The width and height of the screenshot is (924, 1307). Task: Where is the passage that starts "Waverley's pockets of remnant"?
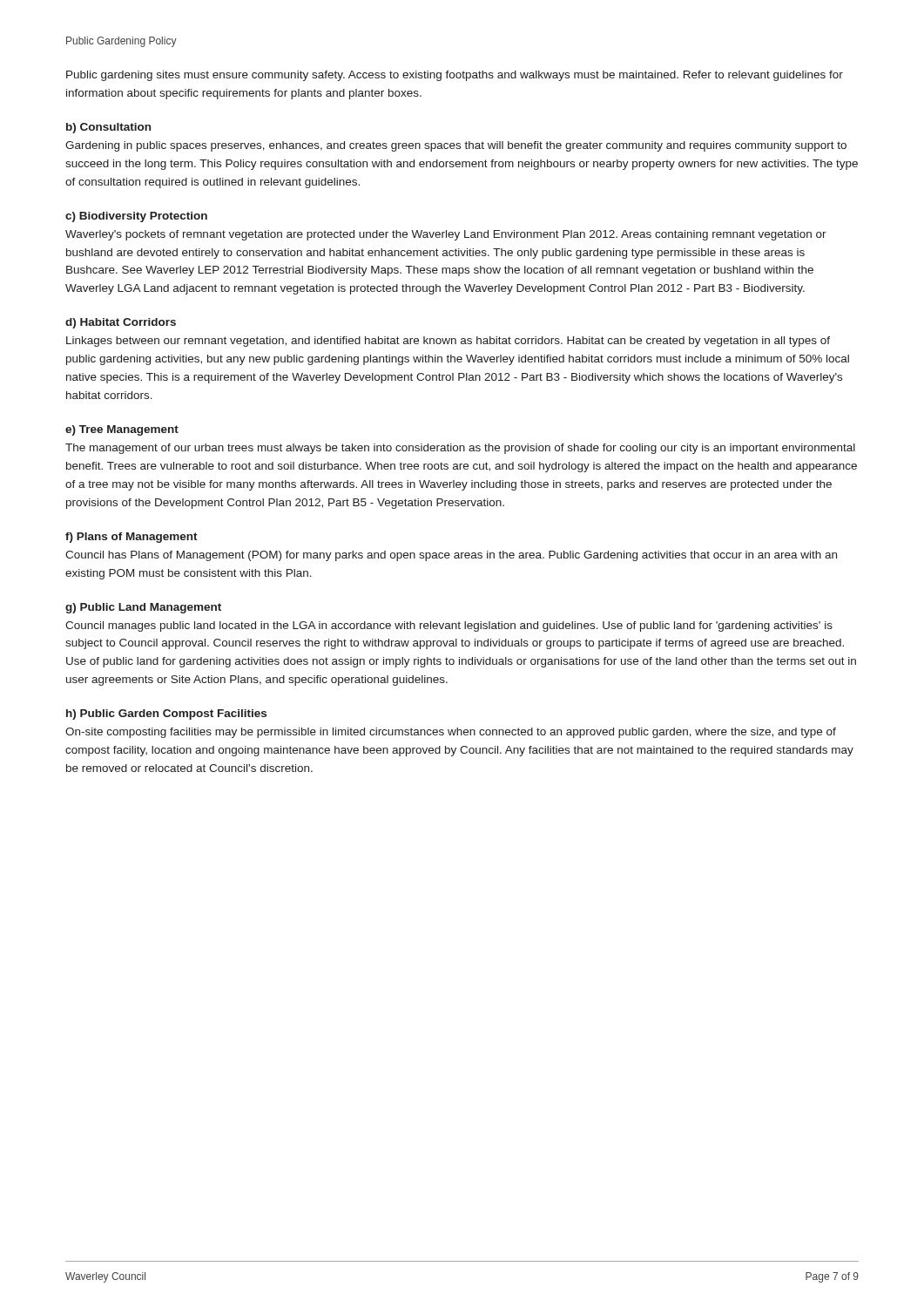click(x=446, y=261)
